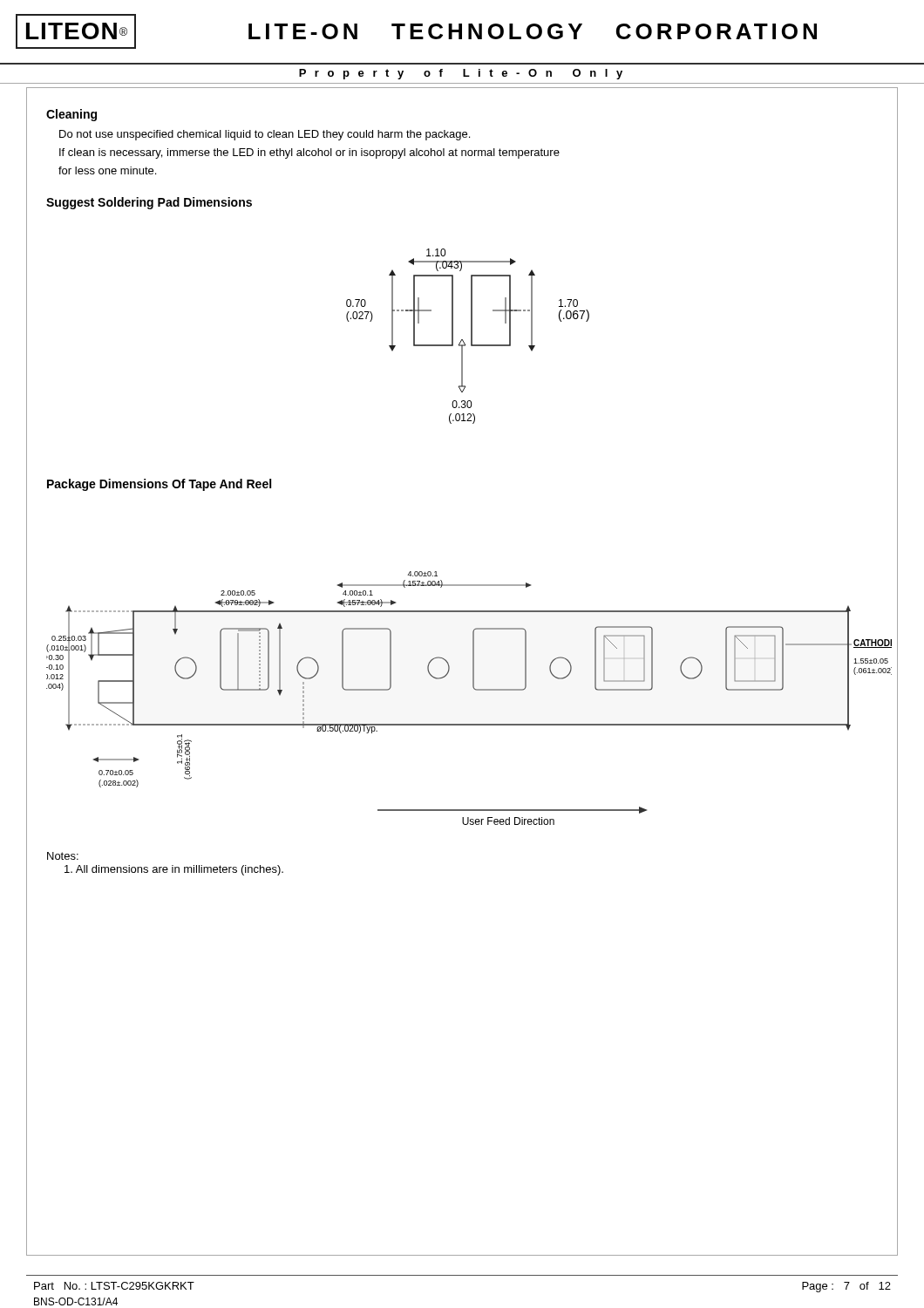Screen dimensions: 1308x924
Task: Find the passage starting "Suggest Soldering Pad Dimensions"
Action: [x=149, y=203]
